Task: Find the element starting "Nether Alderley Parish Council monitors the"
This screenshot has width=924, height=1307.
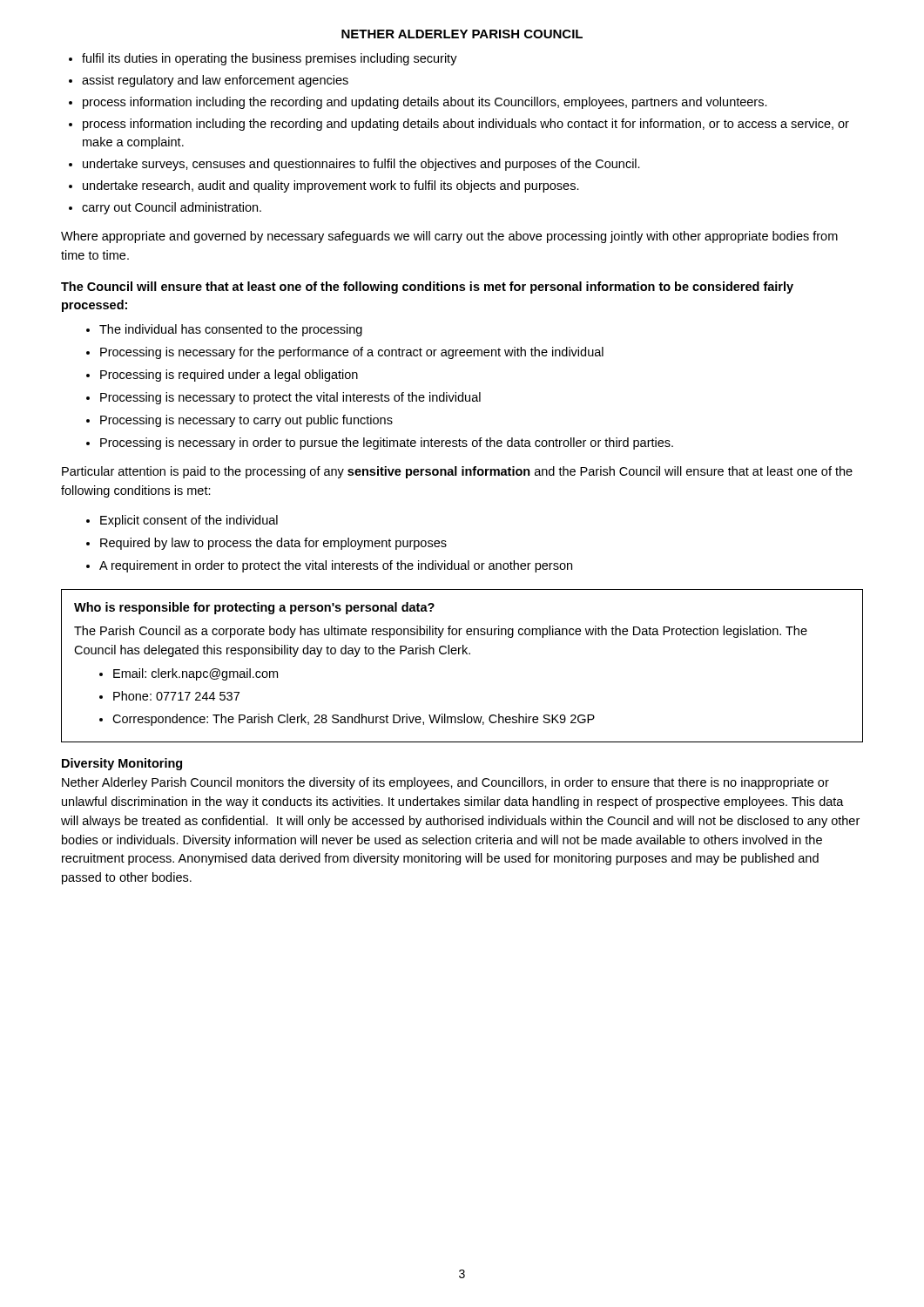Action: point(460,830)
